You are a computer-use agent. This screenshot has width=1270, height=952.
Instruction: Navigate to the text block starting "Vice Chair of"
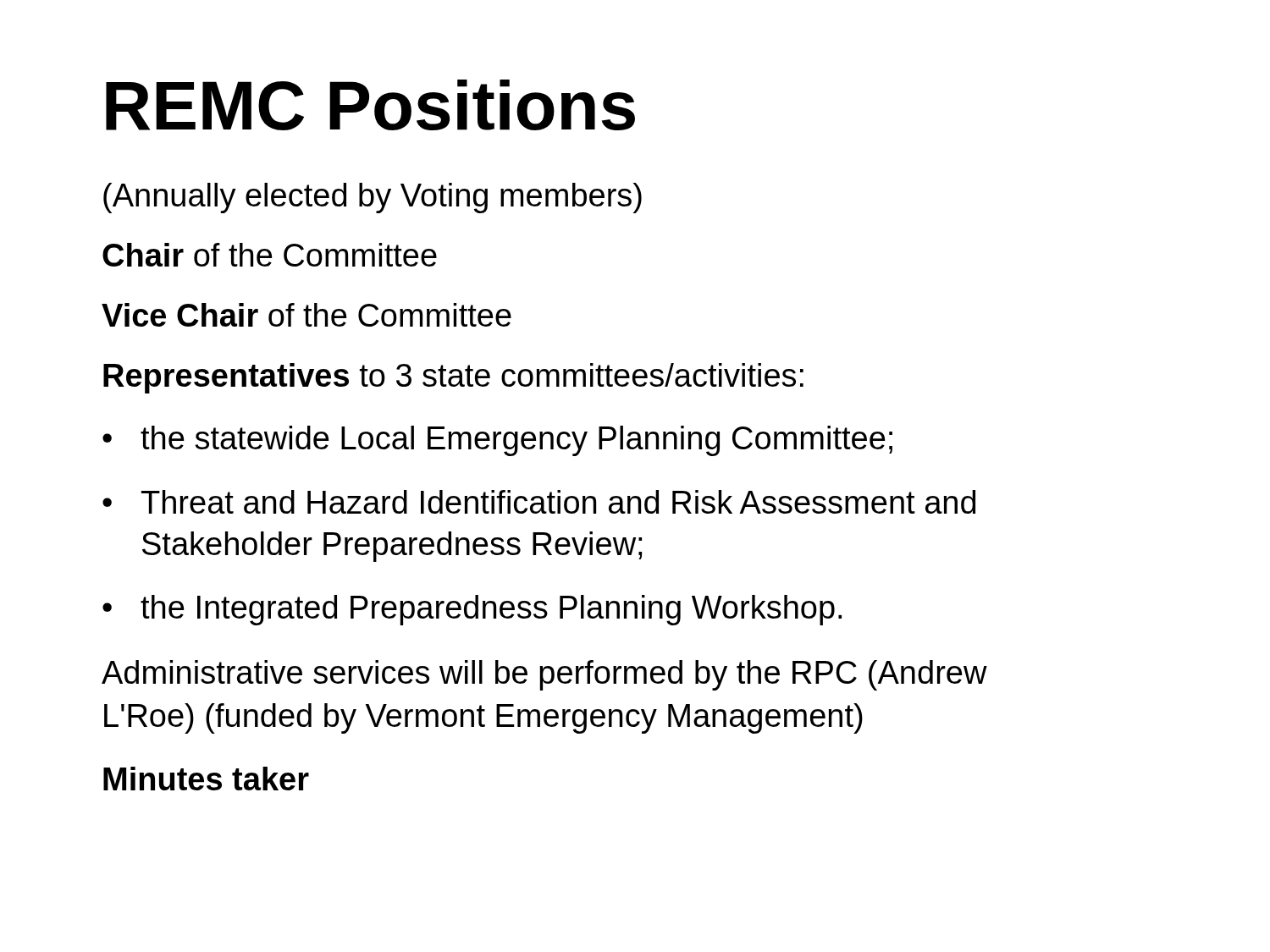307,316
